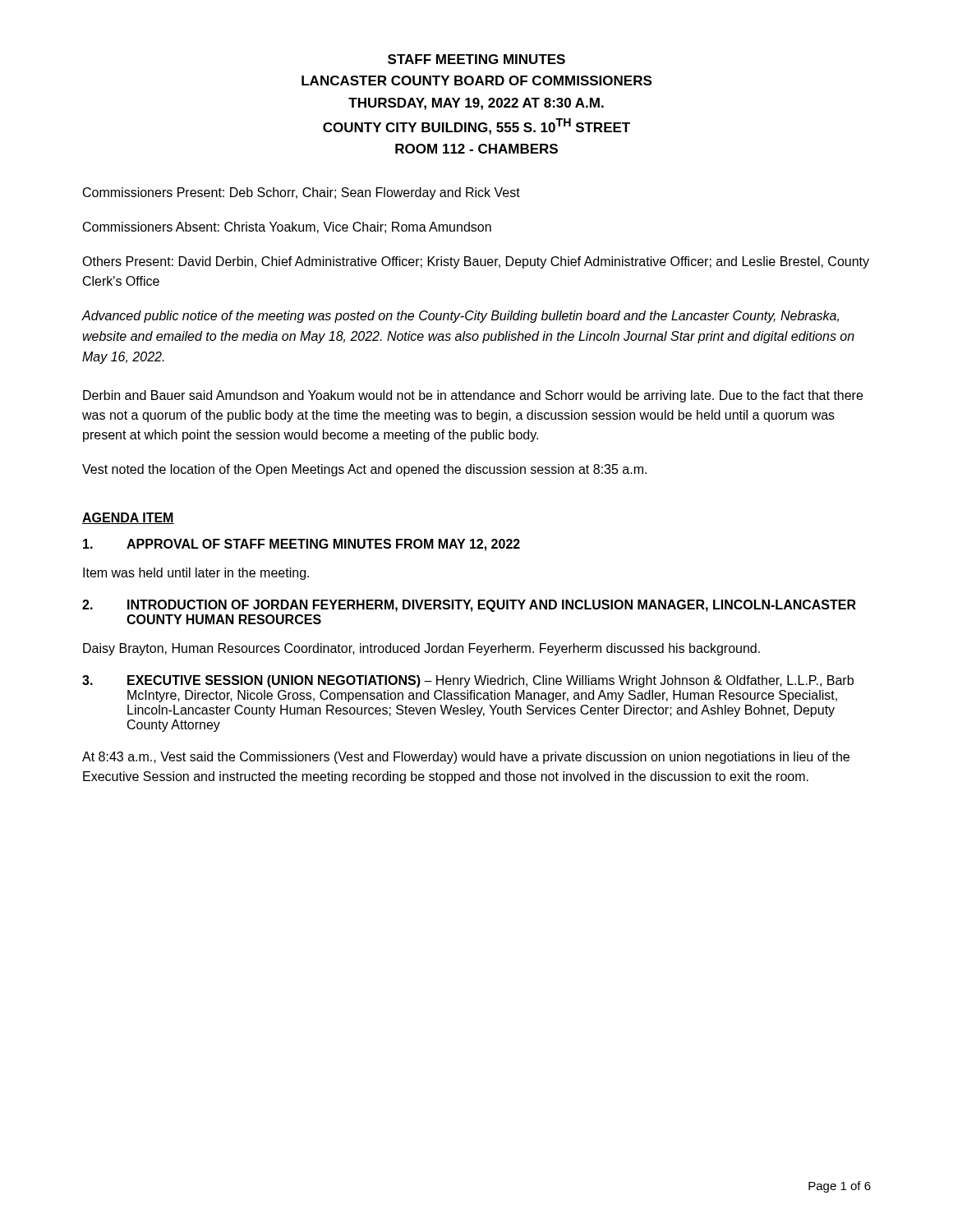Point to the block starting "AGENDA ITEM"
Viewport: 953px width, 1232px height.
pyautogui.click(x=128, y=518)
